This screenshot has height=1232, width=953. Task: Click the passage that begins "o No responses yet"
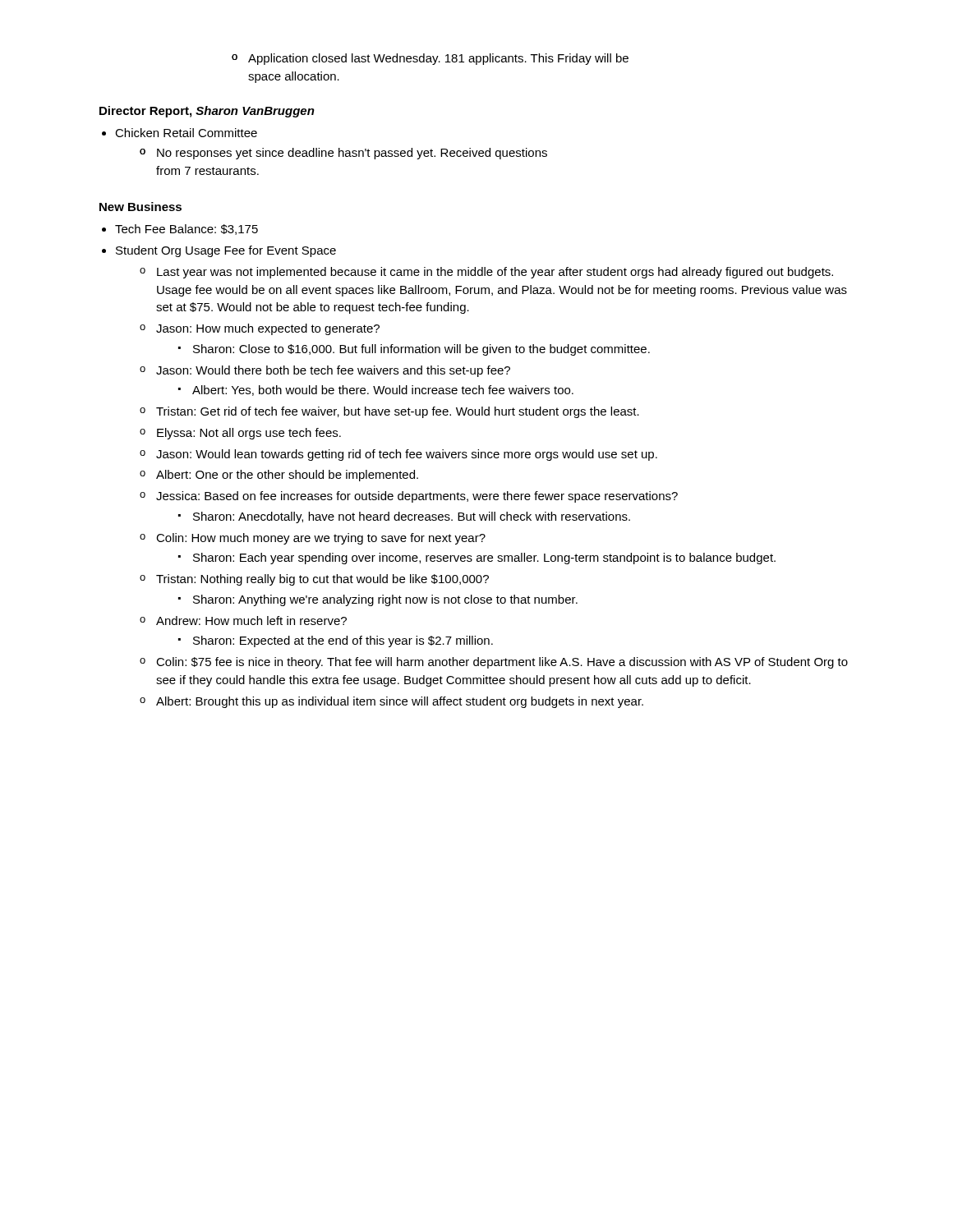344,160
